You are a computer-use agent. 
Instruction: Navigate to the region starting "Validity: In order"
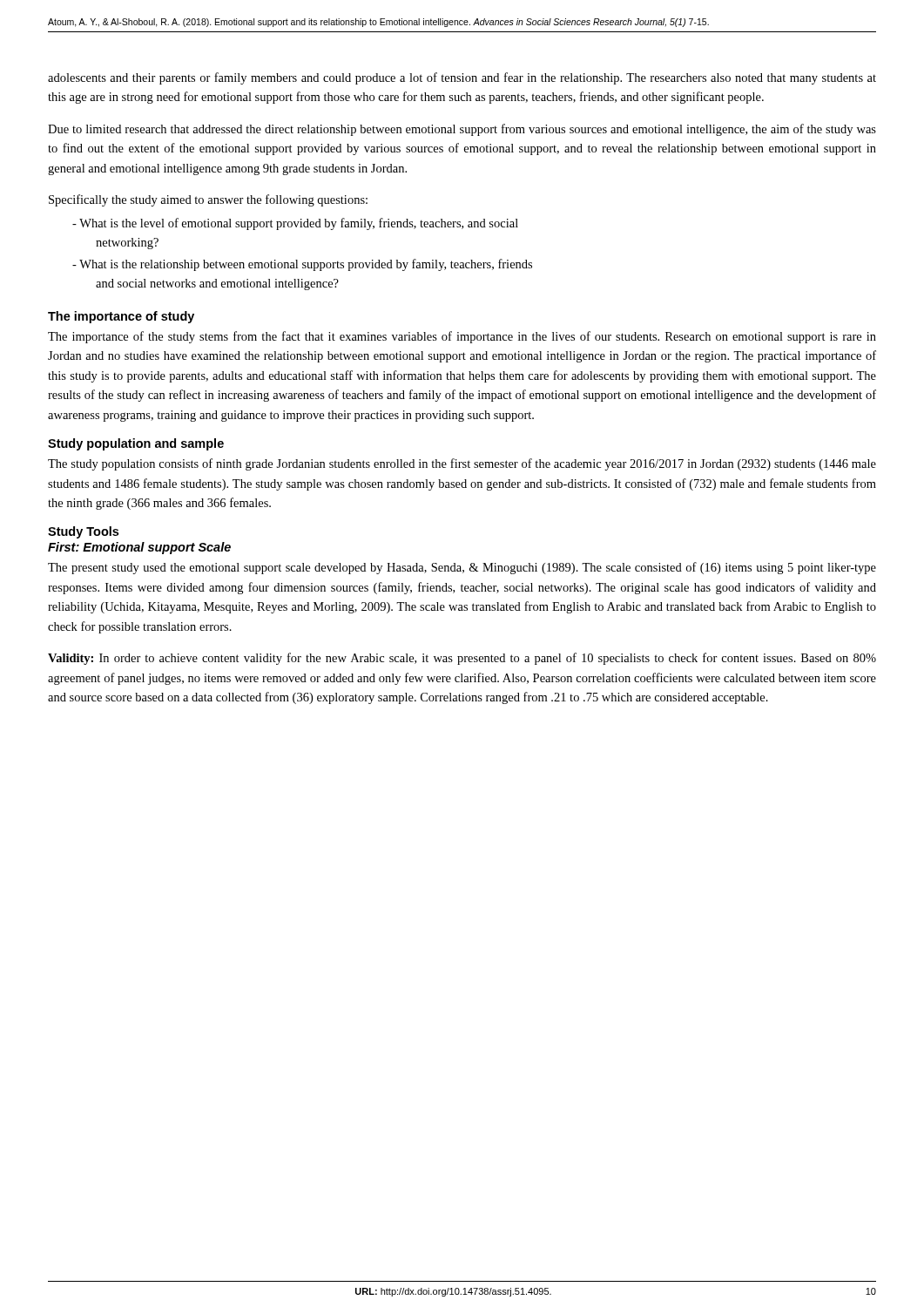[x=462, y=678]
